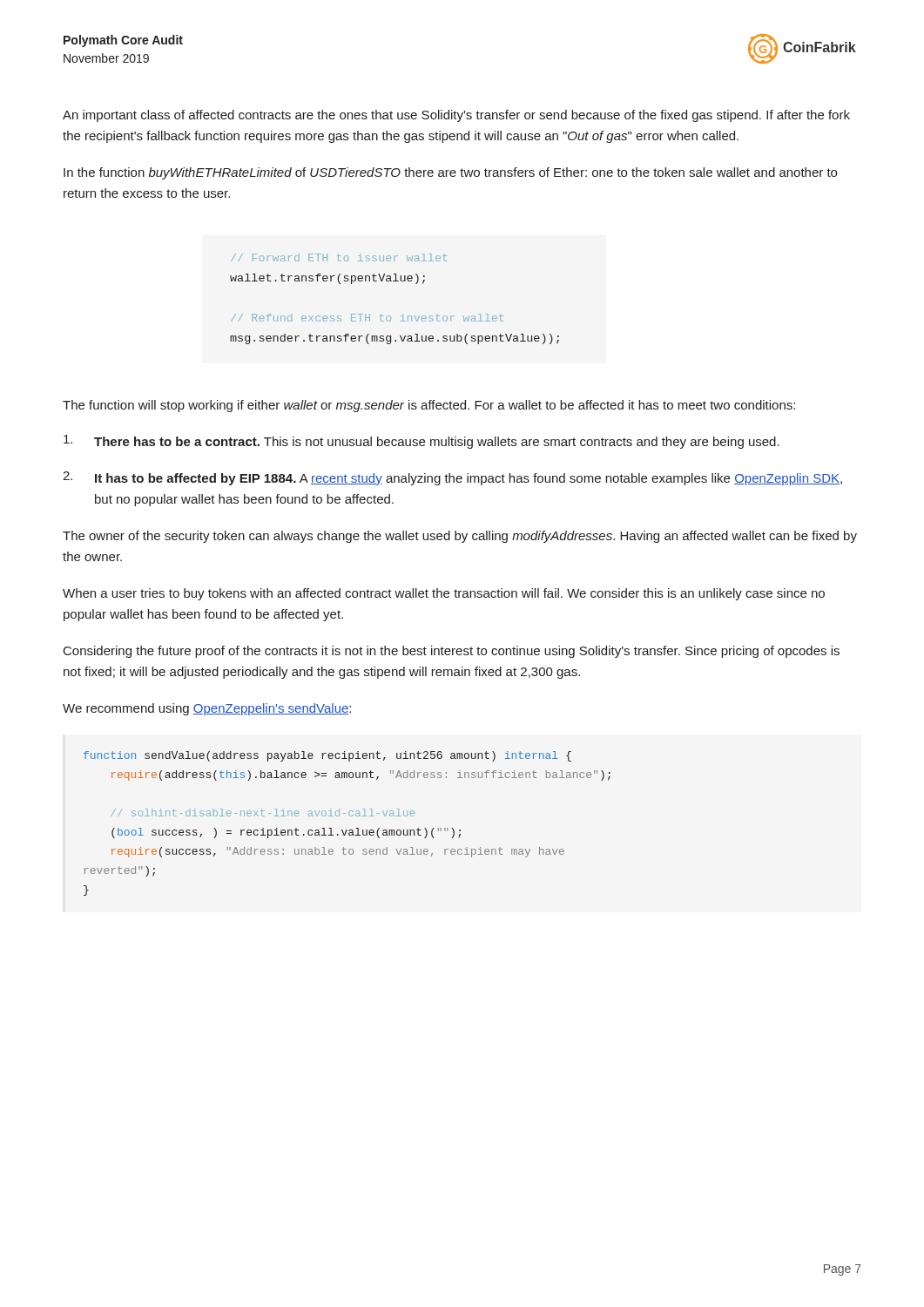
Task: Select the text block that says "When a user tries"
Action: point(444,603)
